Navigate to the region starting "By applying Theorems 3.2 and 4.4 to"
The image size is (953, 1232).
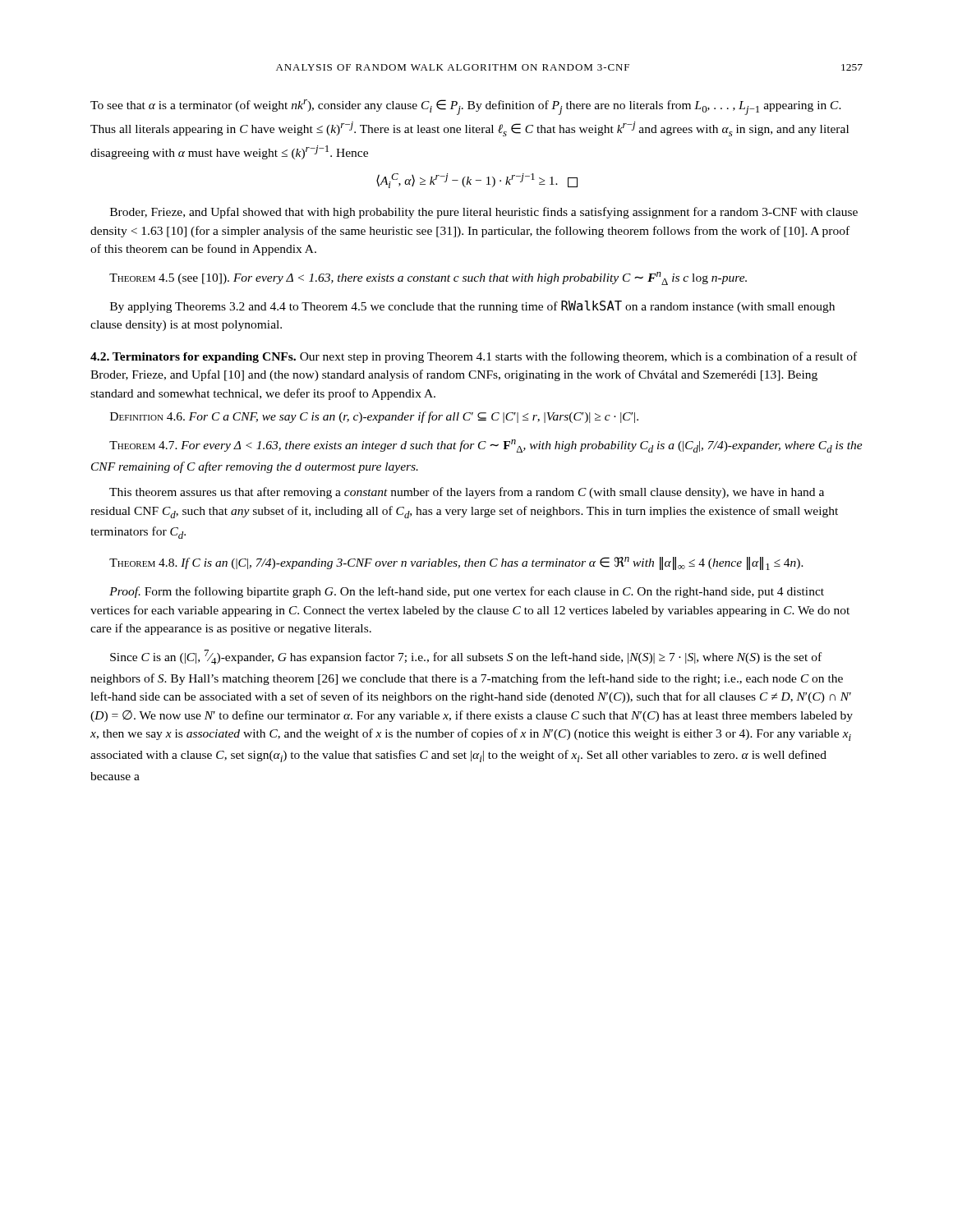(463, 315)
